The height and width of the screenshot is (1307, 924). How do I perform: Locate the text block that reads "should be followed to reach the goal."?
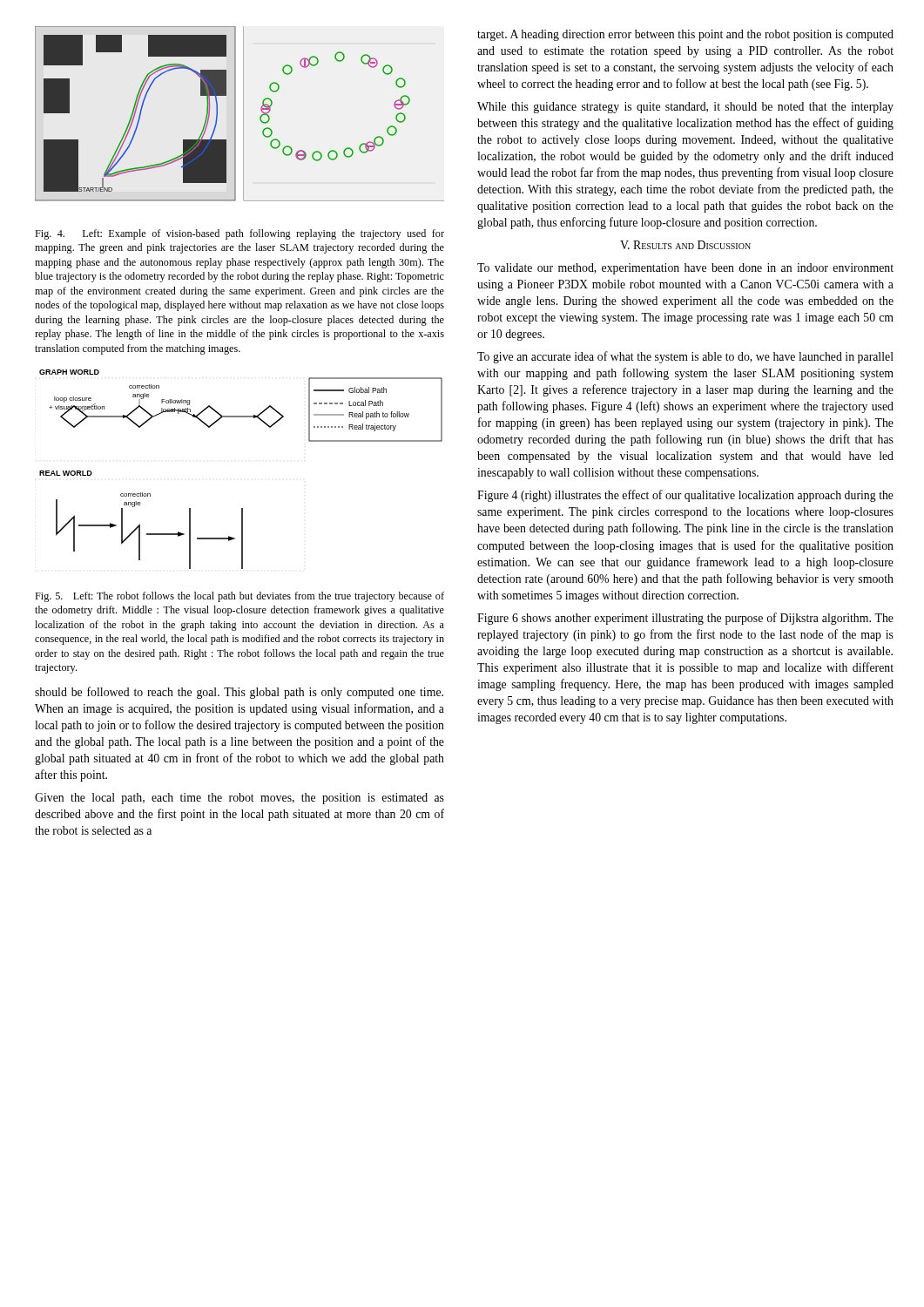pyautogui.click(x=240, y=762)
